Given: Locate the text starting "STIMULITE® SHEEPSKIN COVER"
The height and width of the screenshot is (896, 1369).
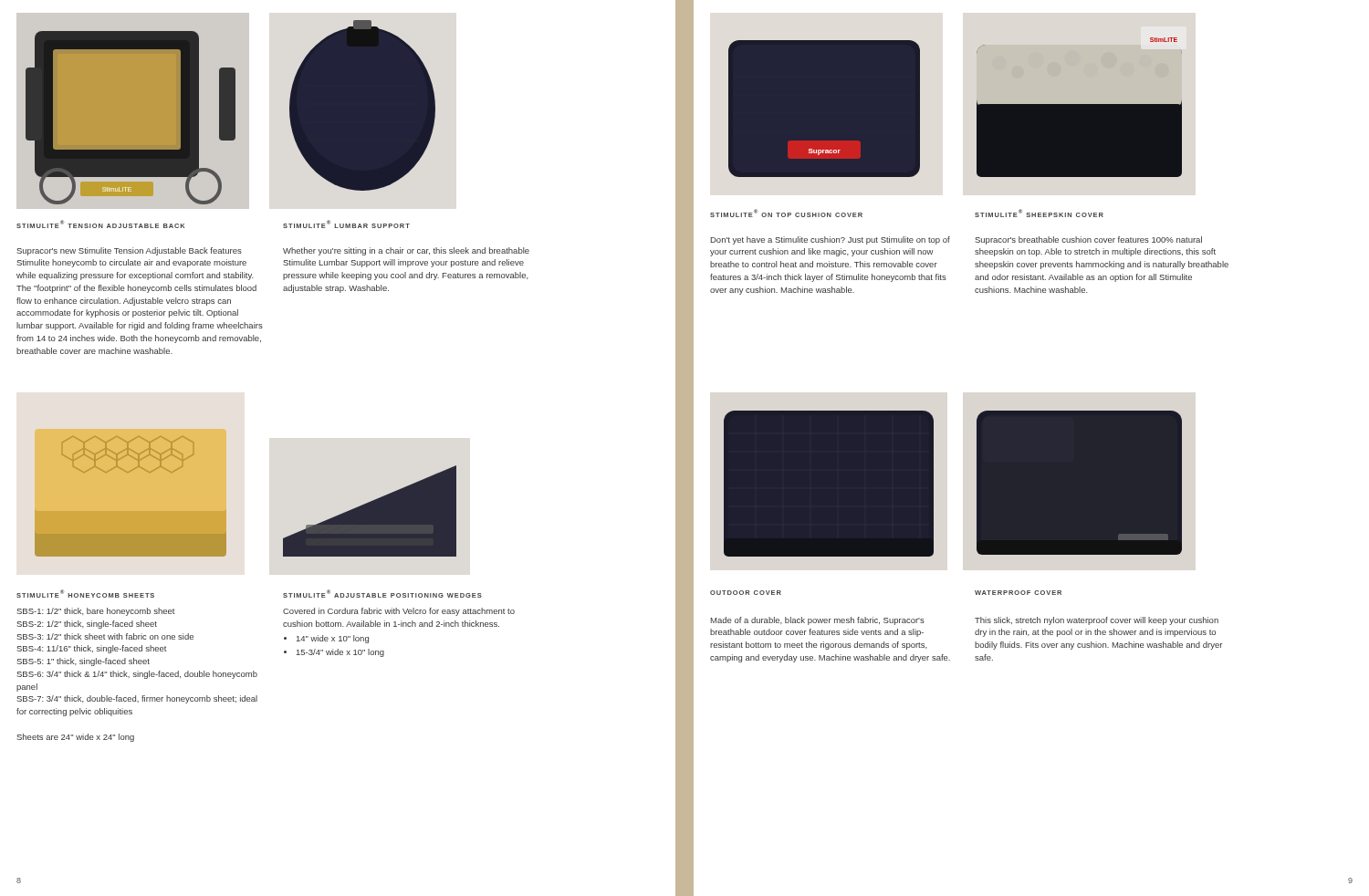Looking at the screenshot, I should coord(1103,213).
